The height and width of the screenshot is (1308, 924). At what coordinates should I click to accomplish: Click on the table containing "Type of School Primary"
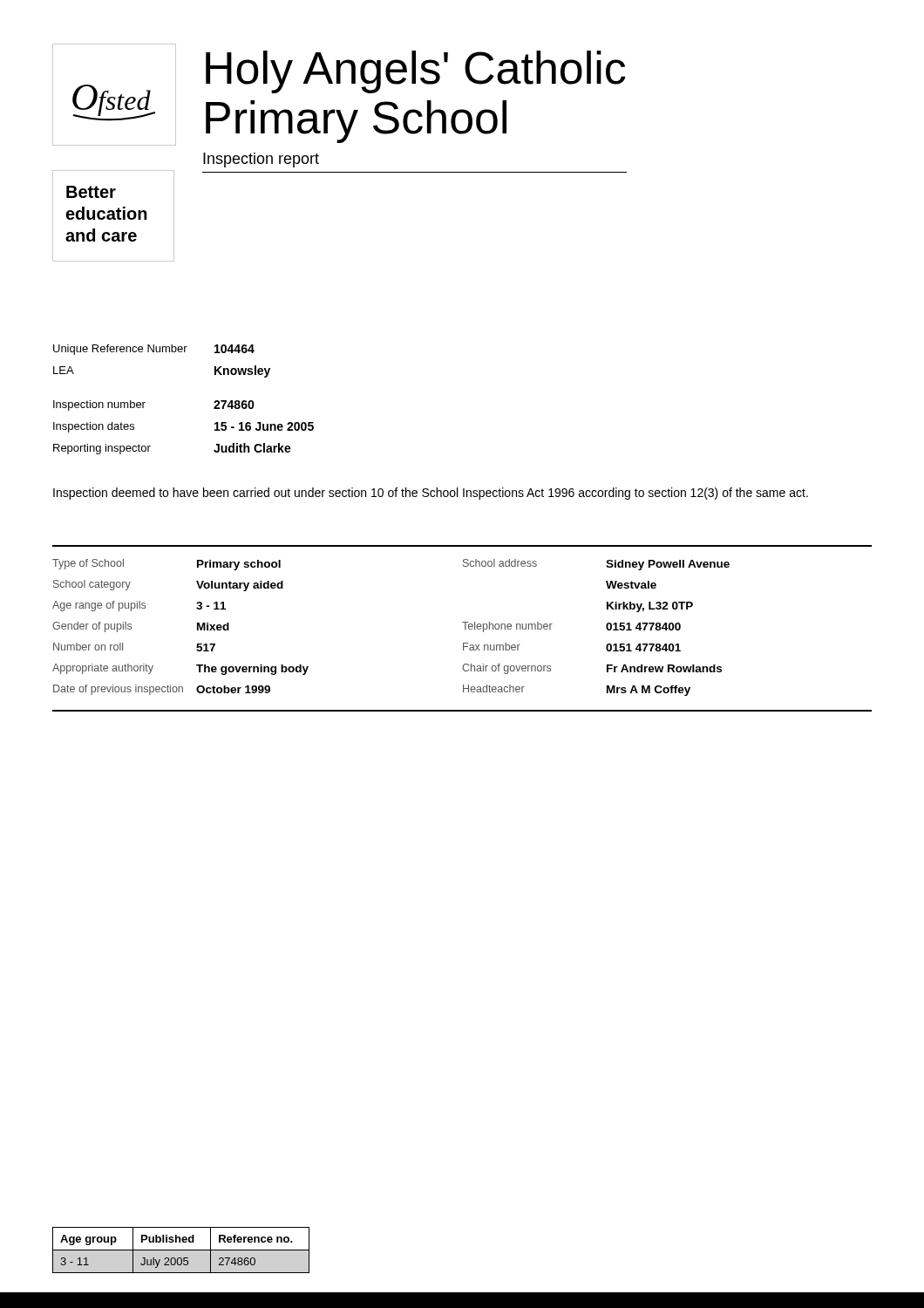tap(462, 628)
